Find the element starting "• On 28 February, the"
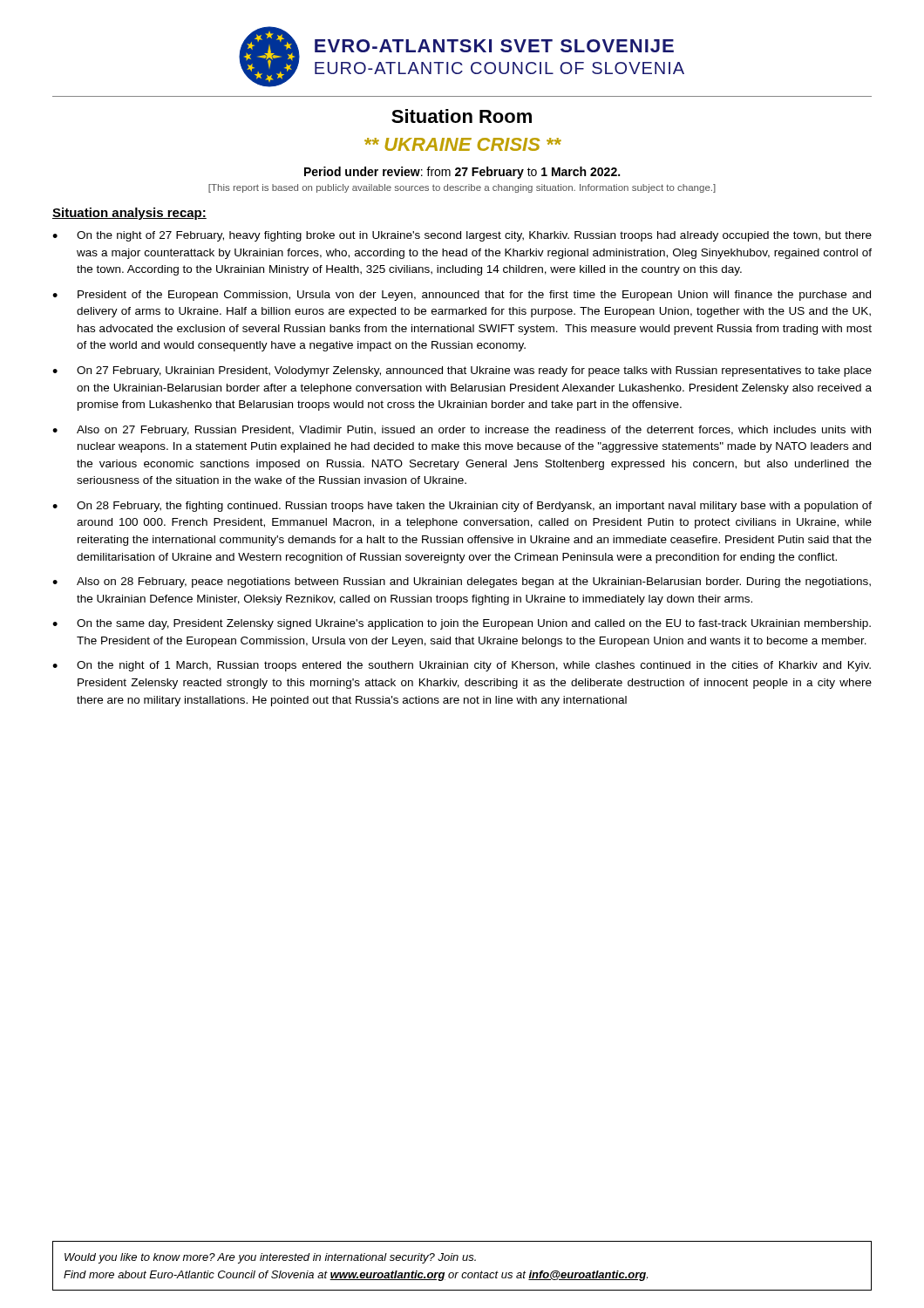This screenshot has height=1308, width=924. point(462,531)
